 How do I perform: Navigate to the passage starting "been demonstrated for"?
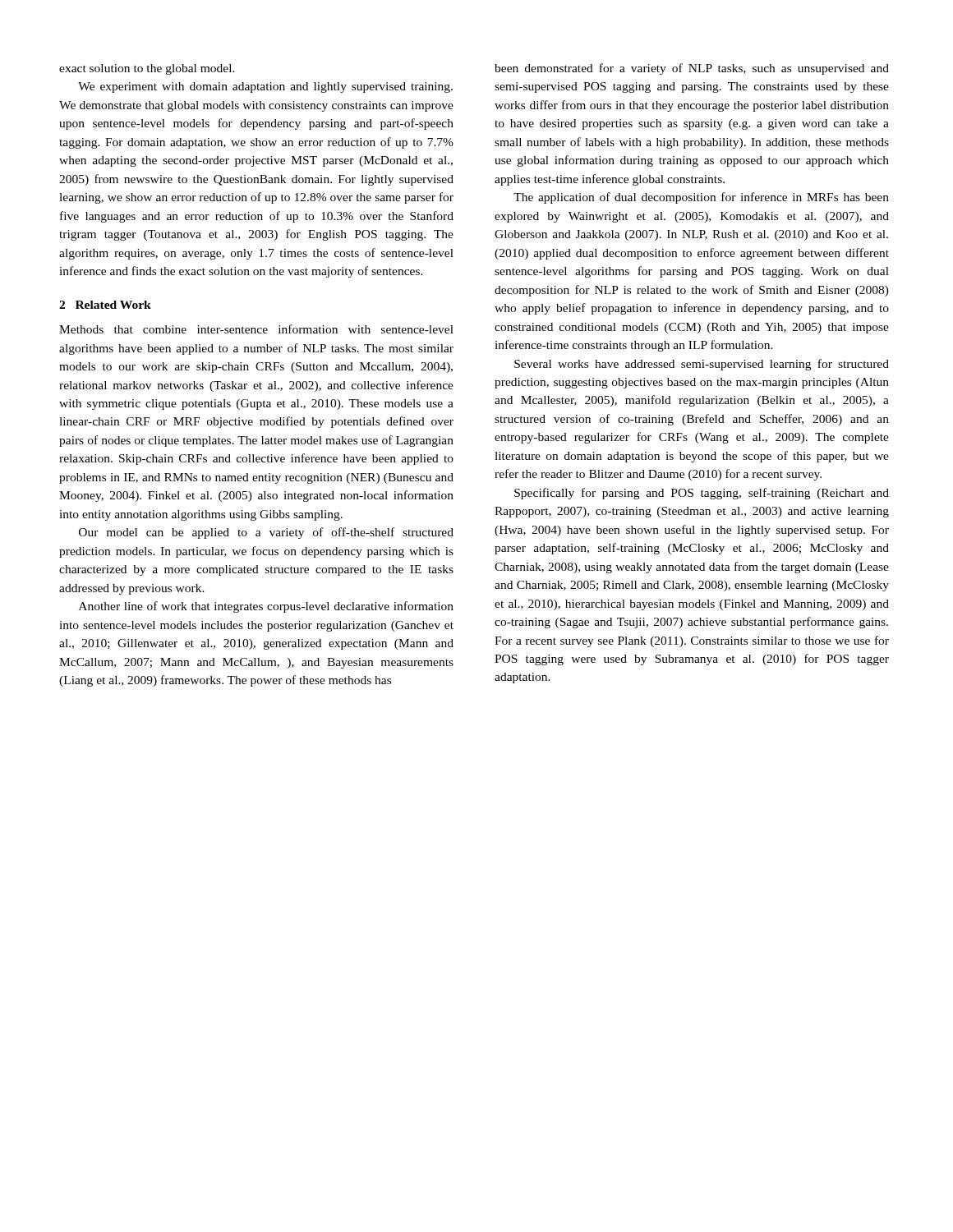click(692, 373)
